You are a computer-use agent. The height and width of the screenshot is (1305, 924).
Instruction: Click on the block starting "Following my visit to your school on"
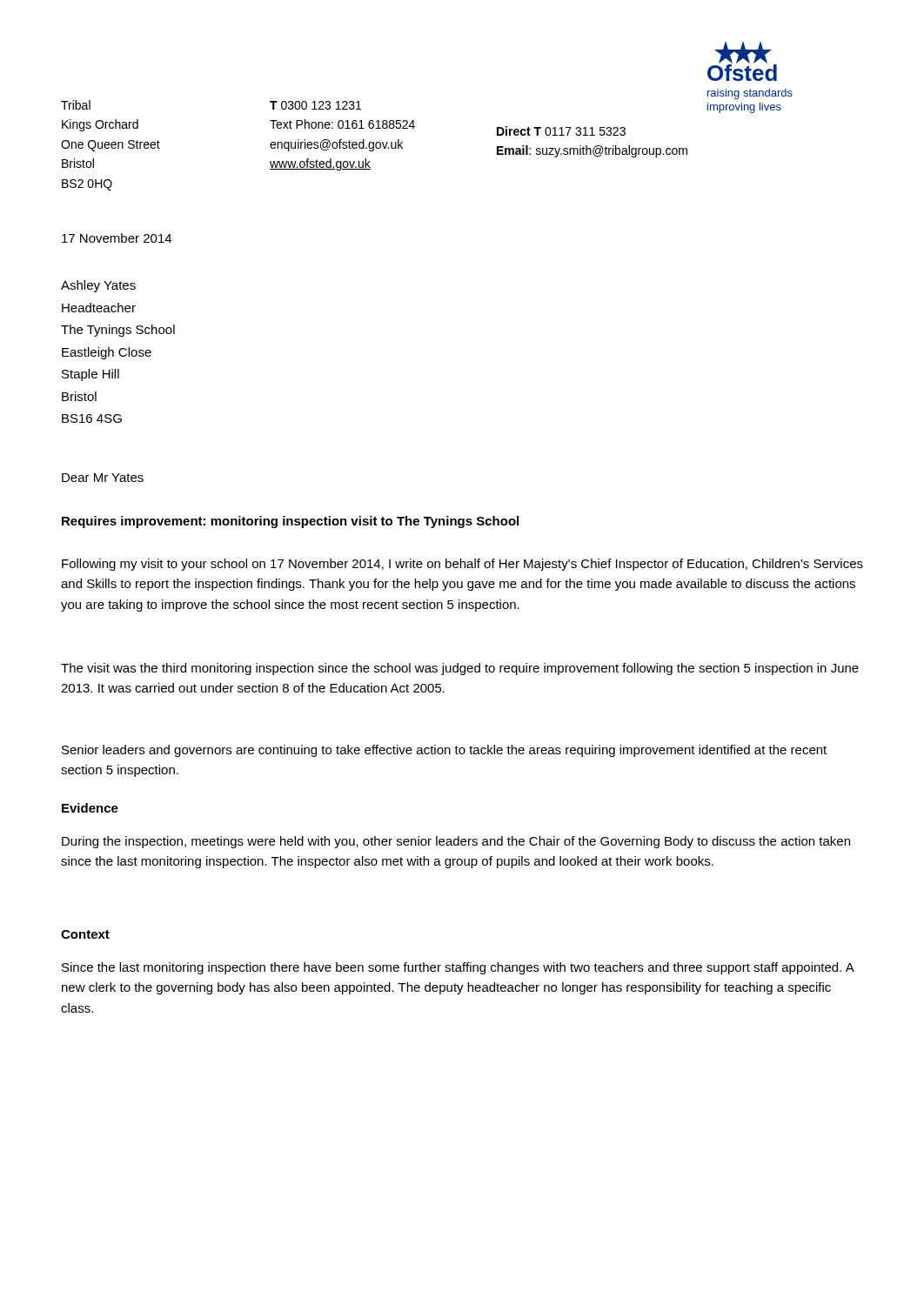click(x=462, y=584)
